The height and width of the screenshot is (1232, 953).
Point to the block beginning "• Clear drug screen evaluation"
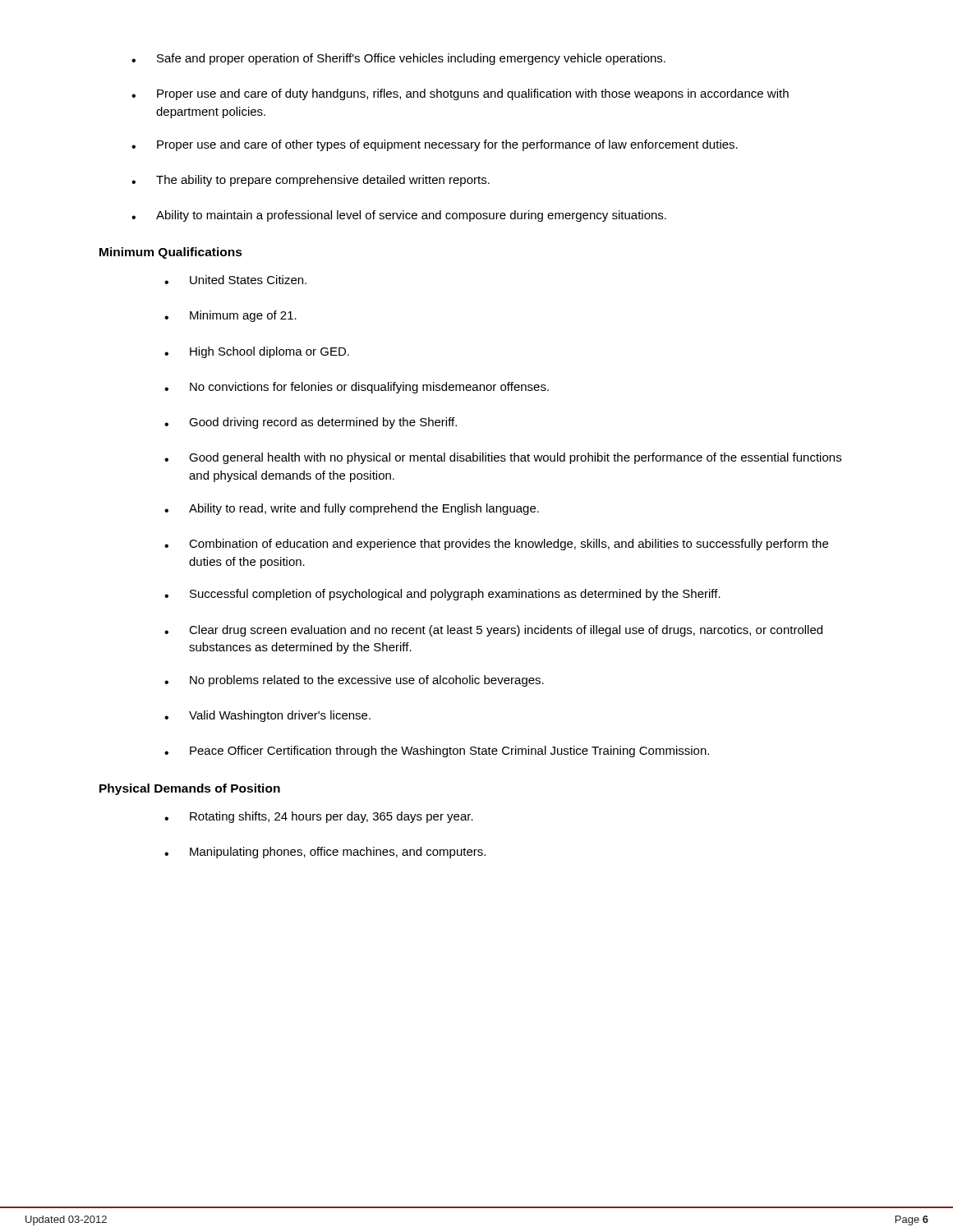click(509, 638)
